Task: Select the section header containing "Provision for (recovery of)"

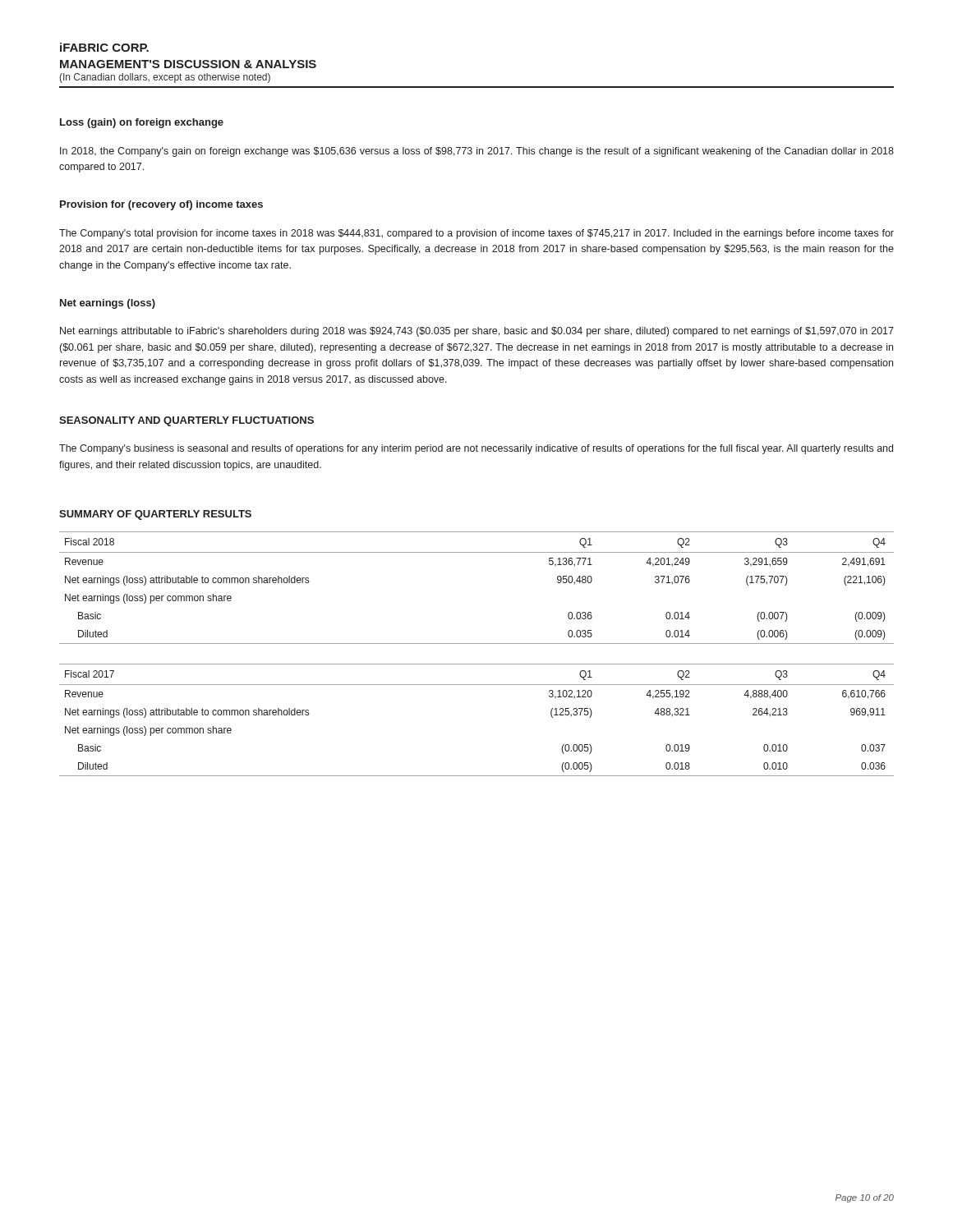Action: pyautogui.click(x=161, y=204)
